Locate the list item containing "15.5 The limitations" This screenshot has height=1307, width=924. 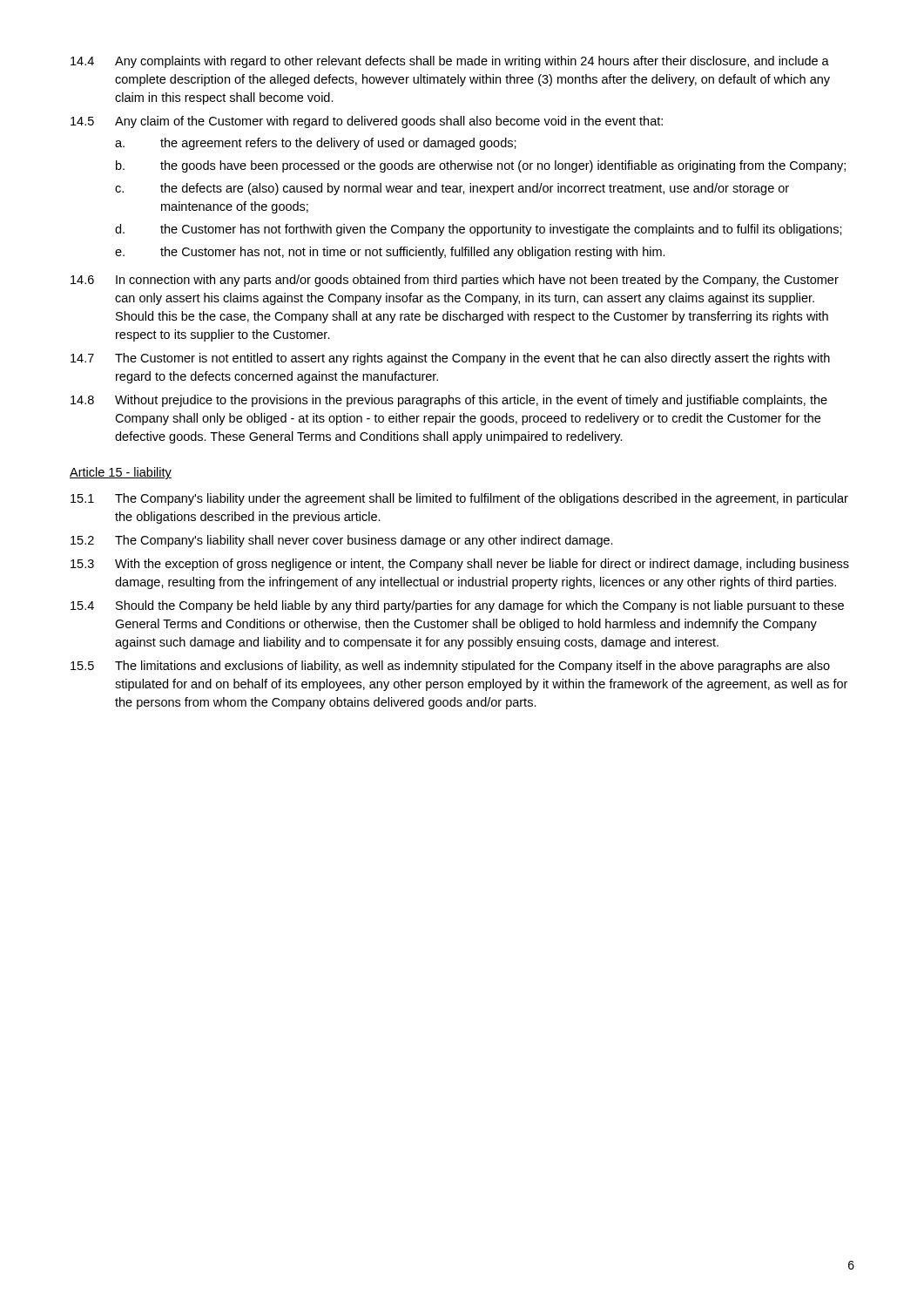pyautogui.click(x=462, y=685)
